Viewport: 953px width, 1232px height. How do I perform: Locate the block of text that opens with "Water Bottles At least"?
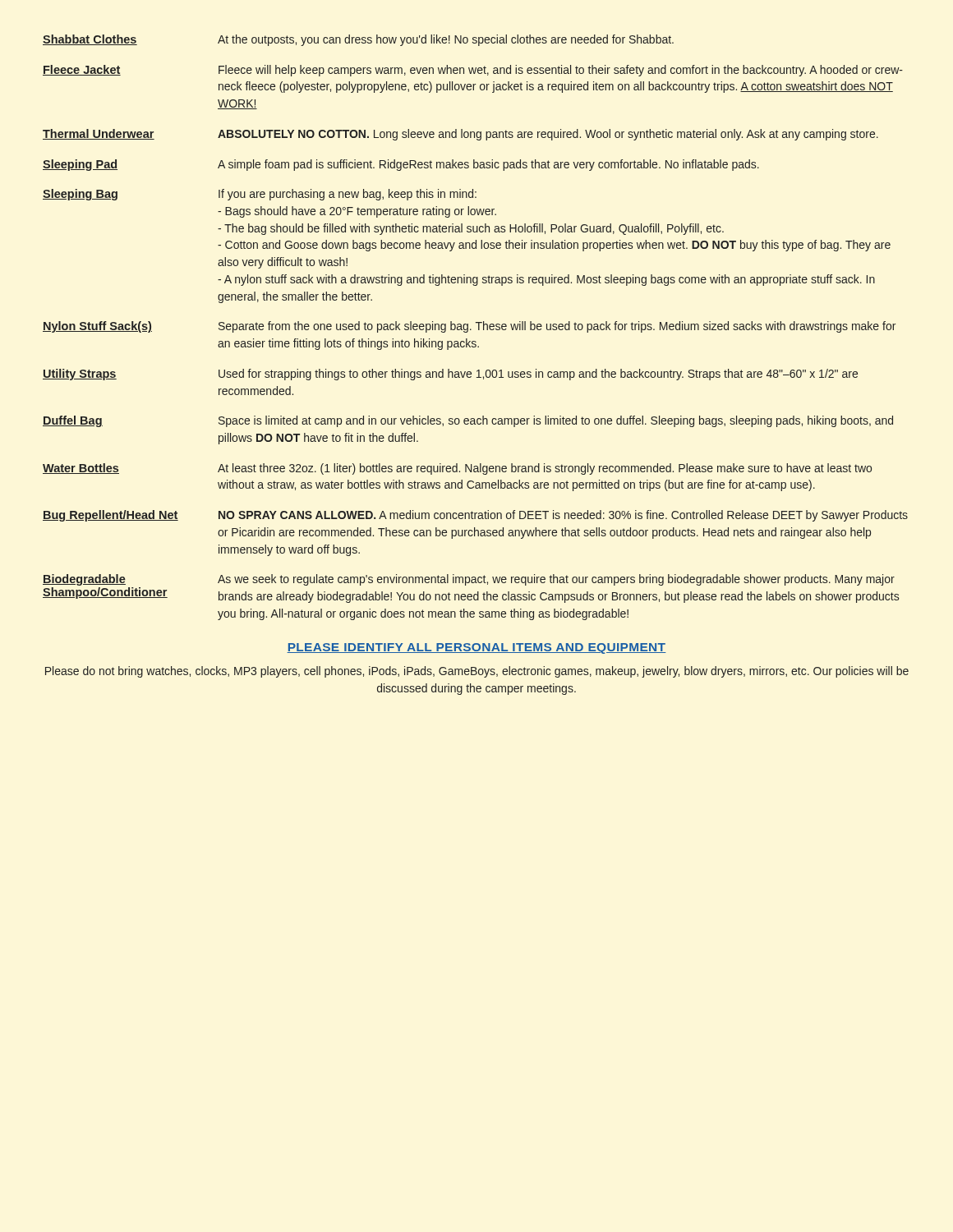pyautogui.click(x=476, y=477)
